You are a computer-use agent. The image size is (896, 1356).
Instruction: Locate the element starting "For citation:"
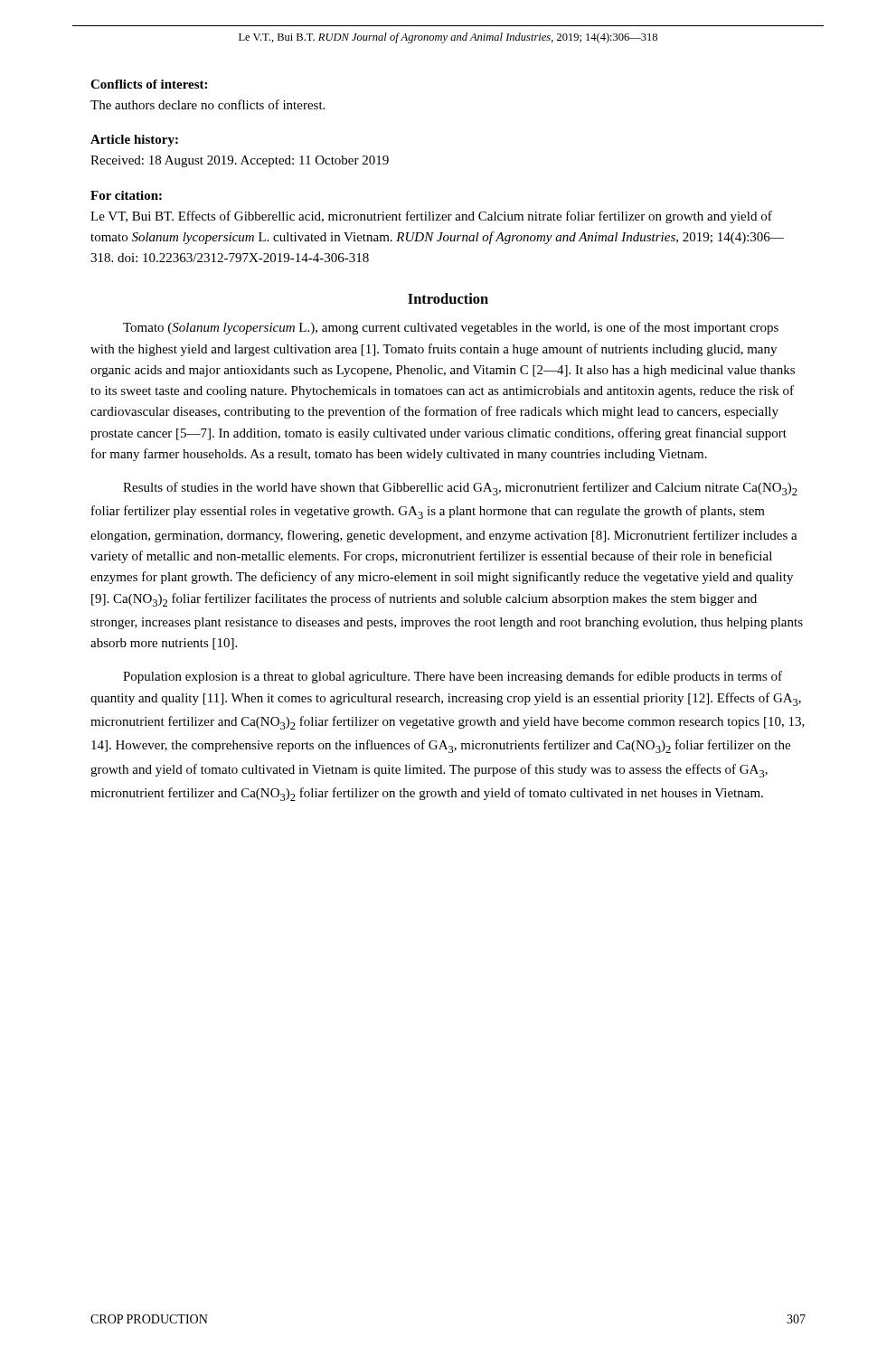[x=127, y=195]
